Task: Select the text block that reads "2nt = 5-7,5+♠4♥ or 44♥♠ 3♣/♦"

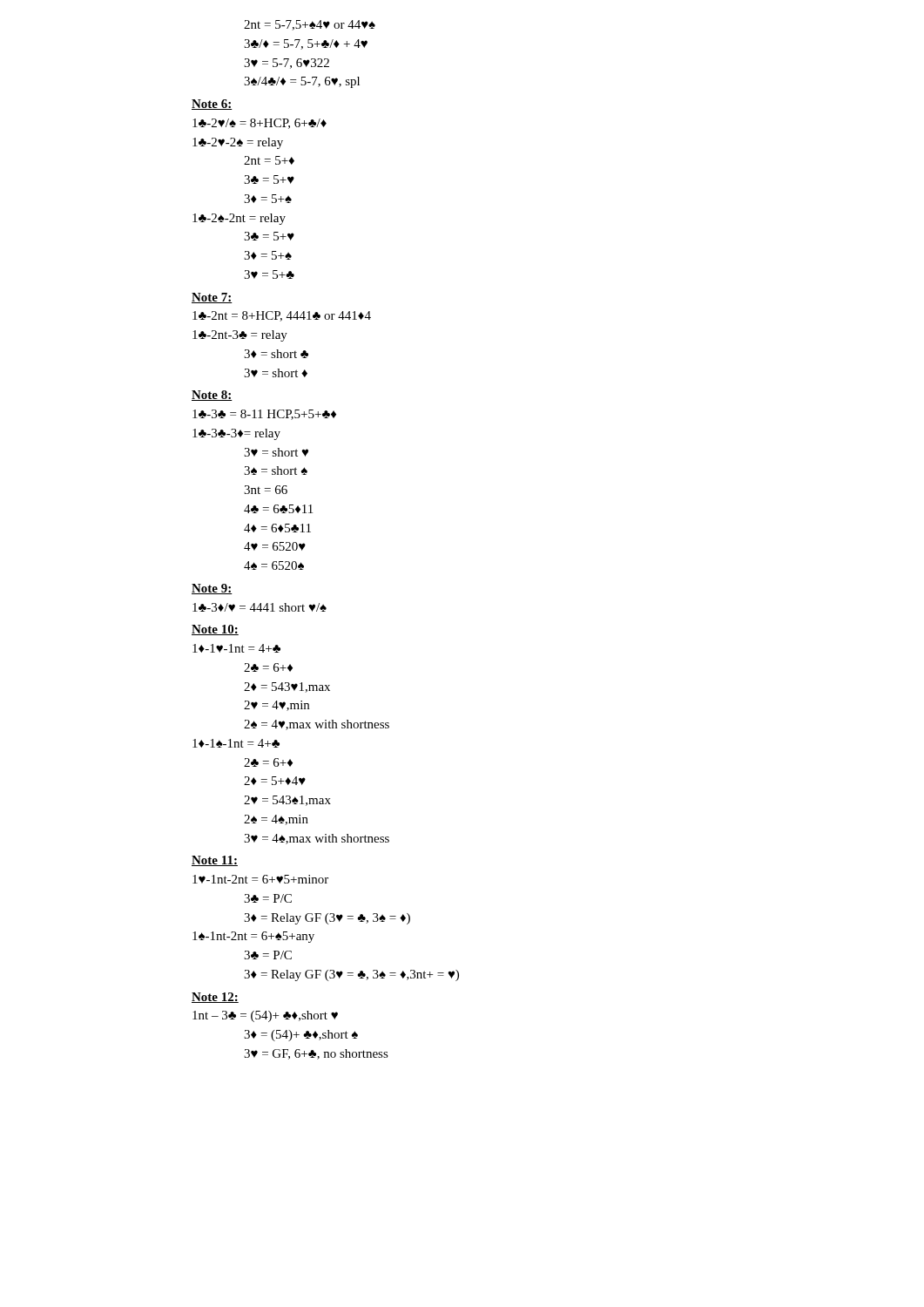Action: pos(310,25)
